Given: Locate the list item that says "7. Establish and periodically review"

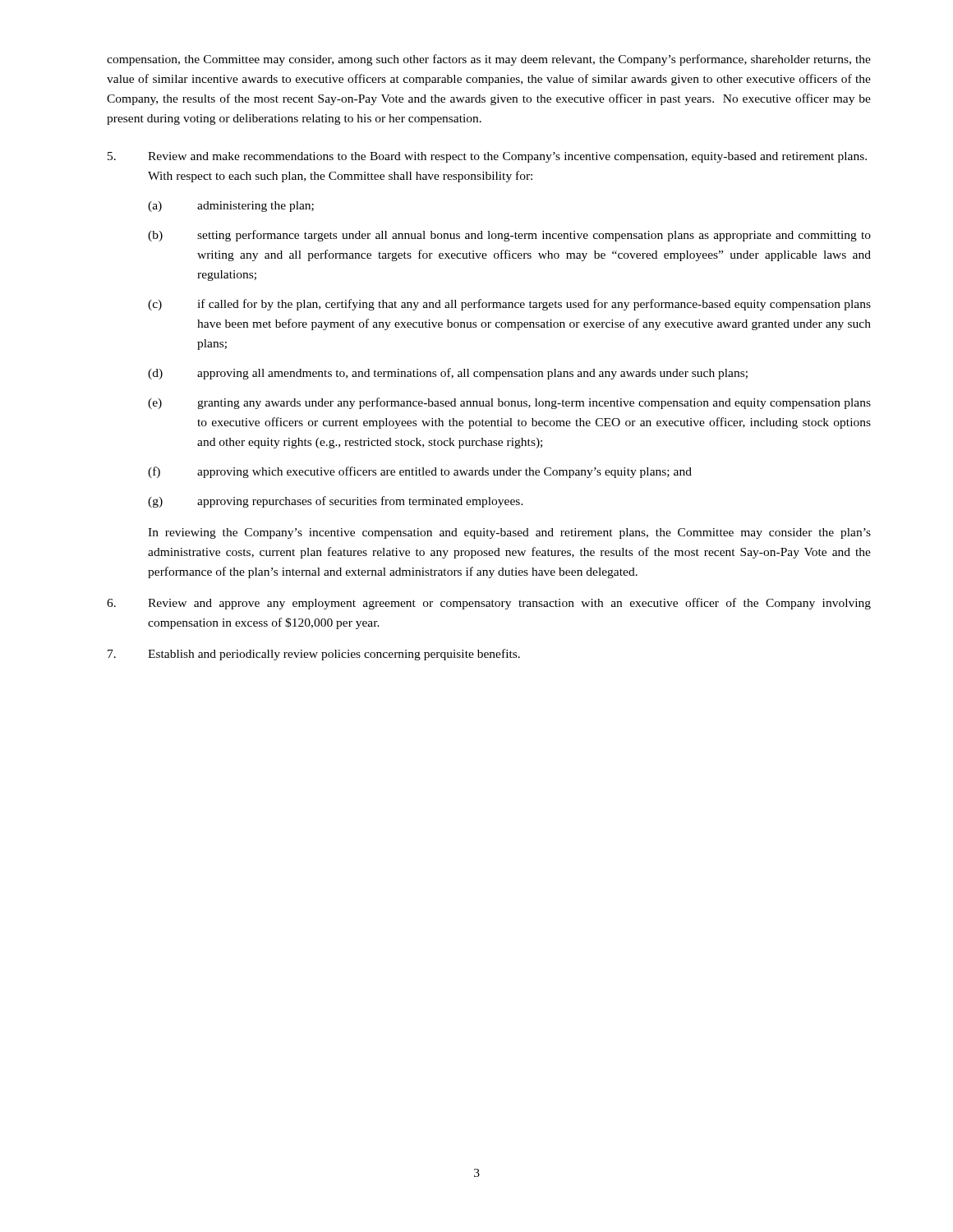Looking at the screenshot, I should [489, 654].
